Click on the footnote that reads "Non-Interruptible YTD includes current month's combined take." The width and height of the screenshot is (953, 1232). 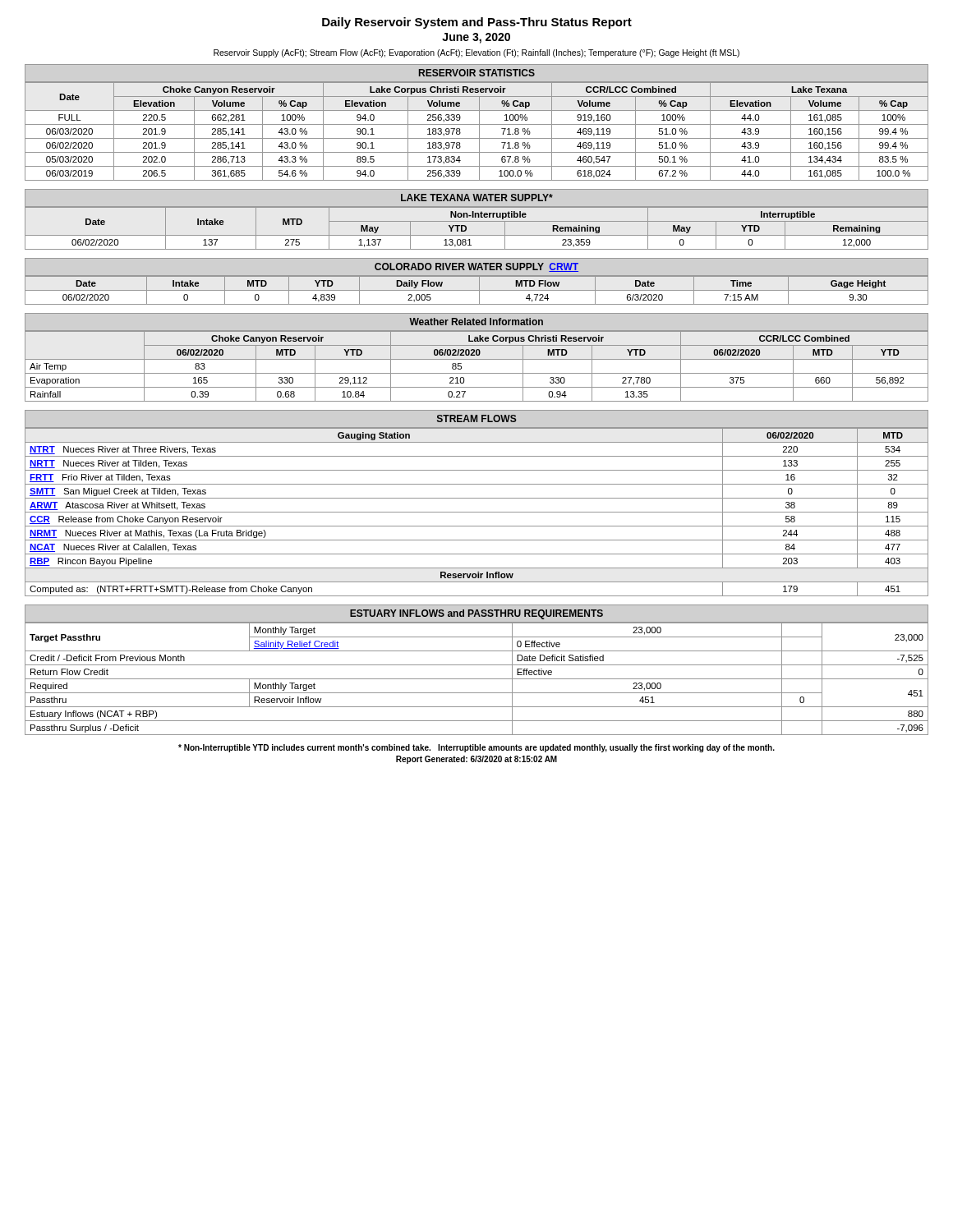tap(476, 748)
